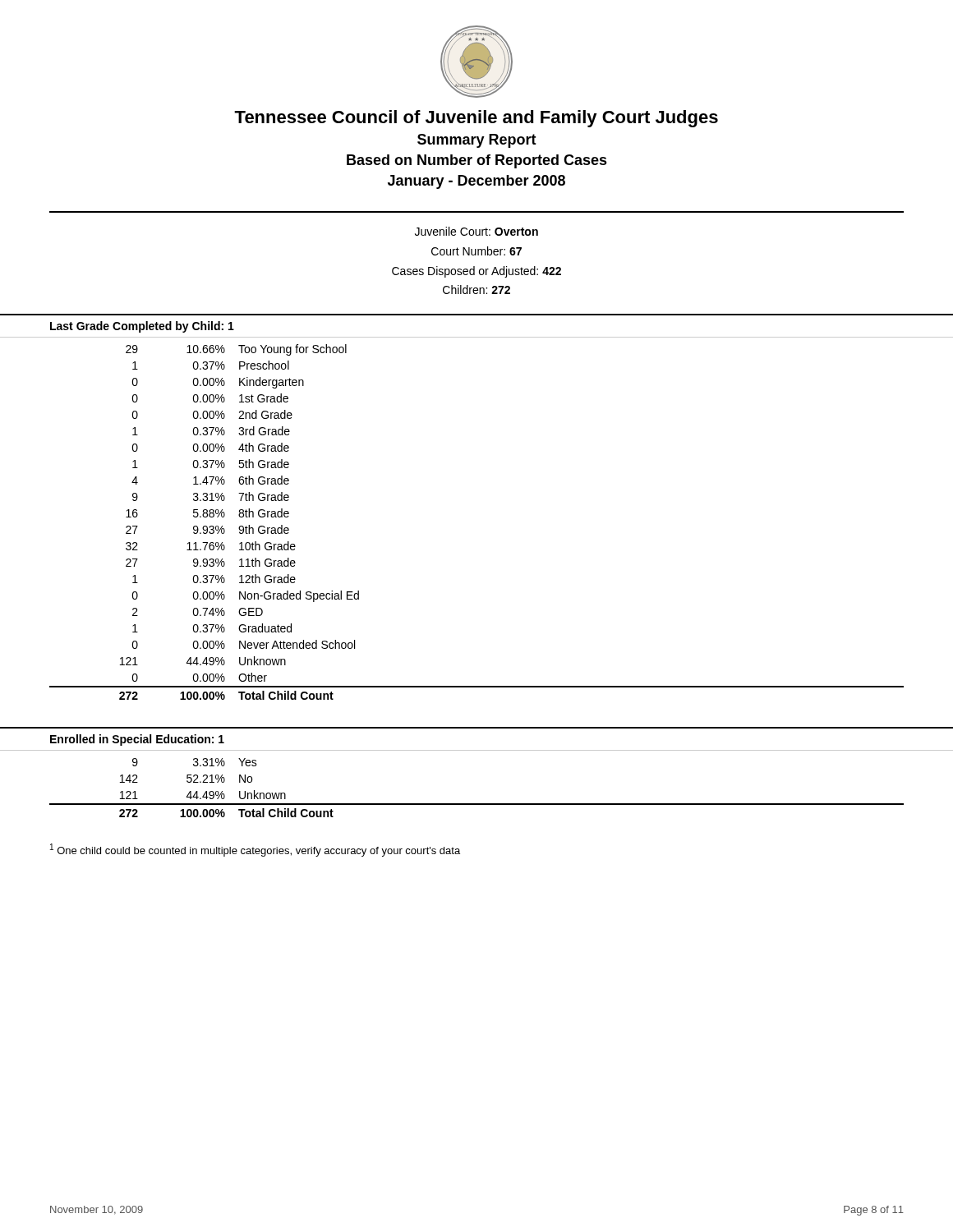Select the region starting "Last Grade Completed by Child: 1"
Viewport: 953px width, 1232px height.
(142, 326)
